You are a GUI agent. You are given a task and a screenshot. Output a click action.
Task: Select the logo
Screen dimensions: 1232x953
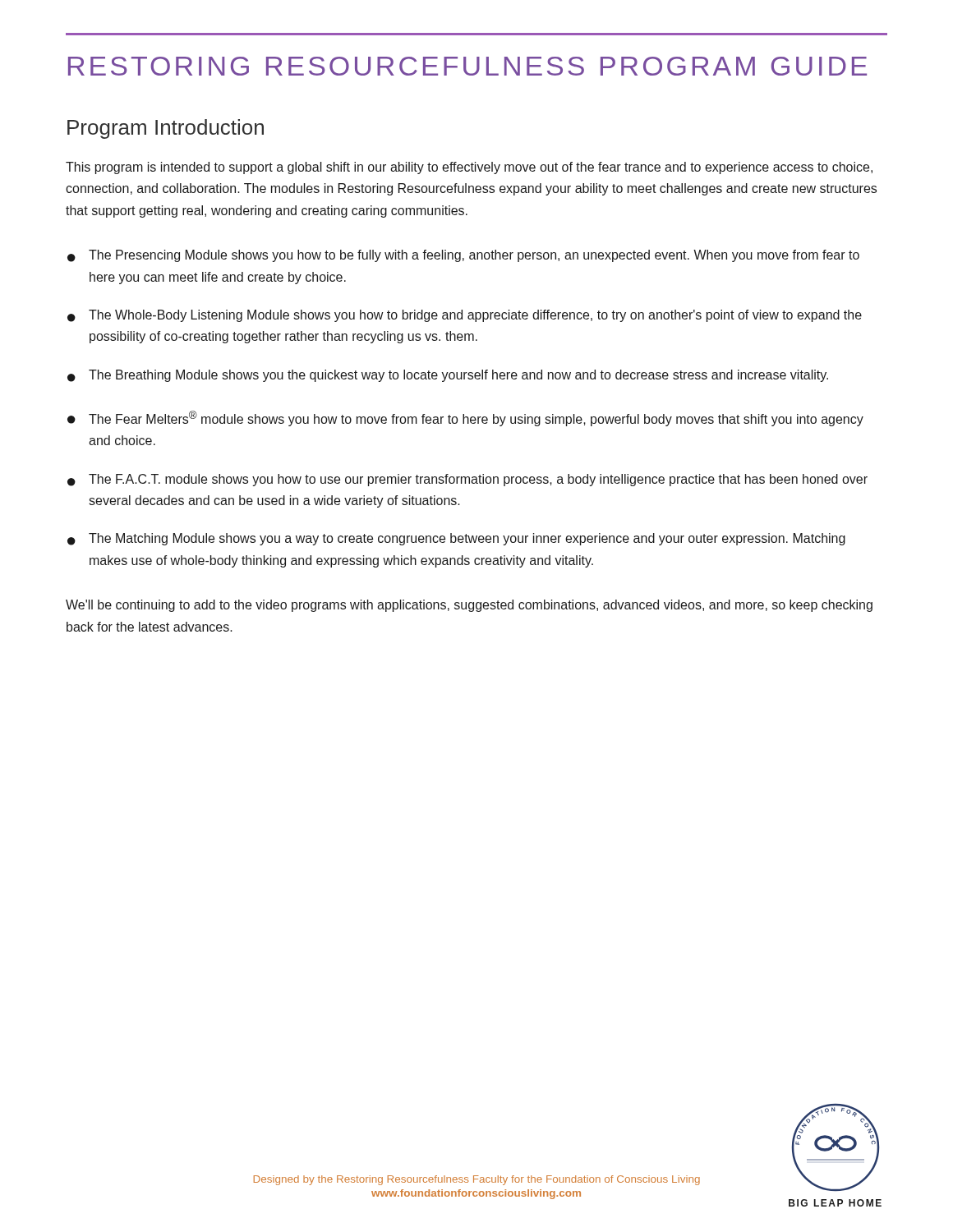point(836,1156)
